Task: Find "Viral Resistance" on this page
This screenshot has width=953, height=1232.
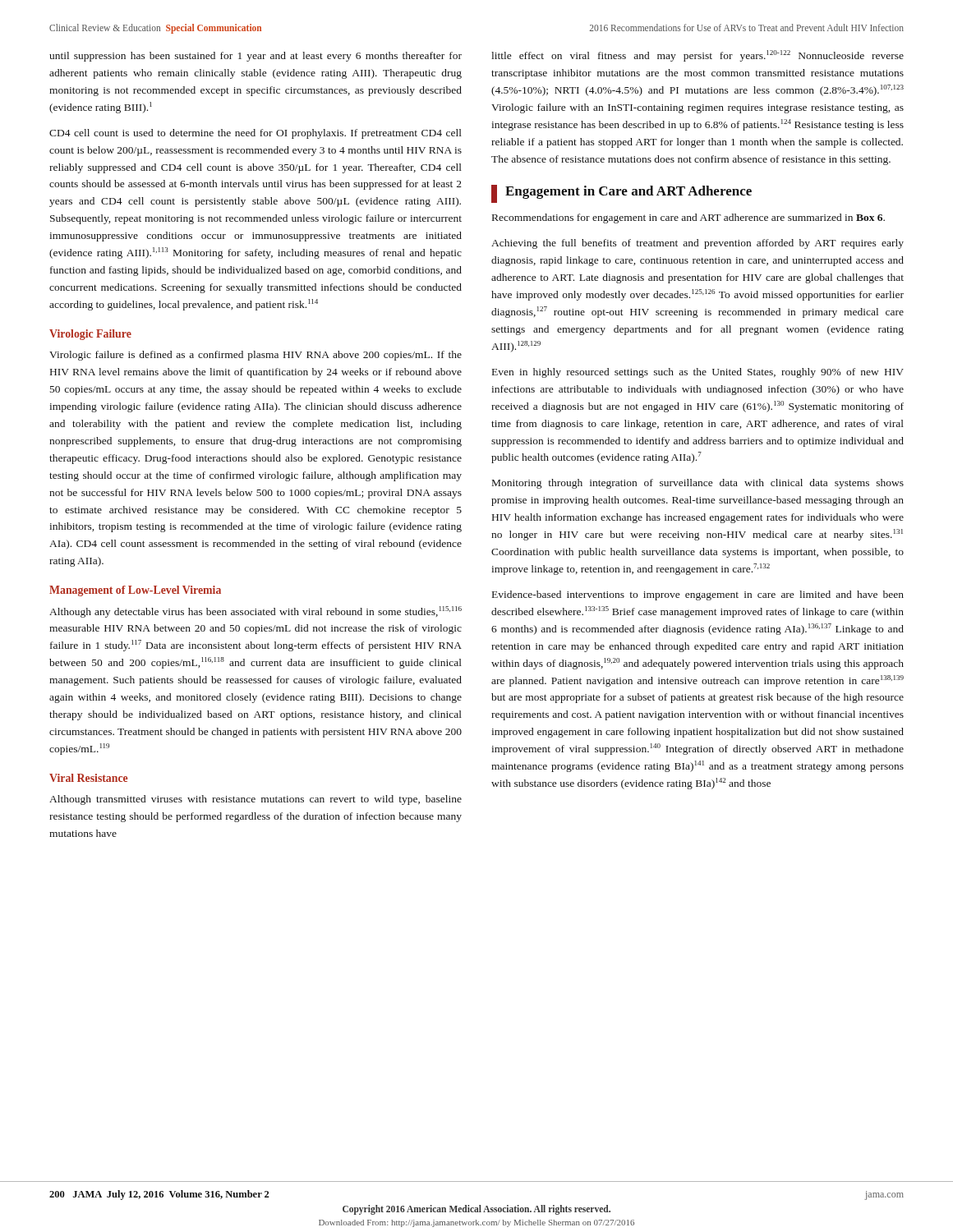Action: pos(89,778)
